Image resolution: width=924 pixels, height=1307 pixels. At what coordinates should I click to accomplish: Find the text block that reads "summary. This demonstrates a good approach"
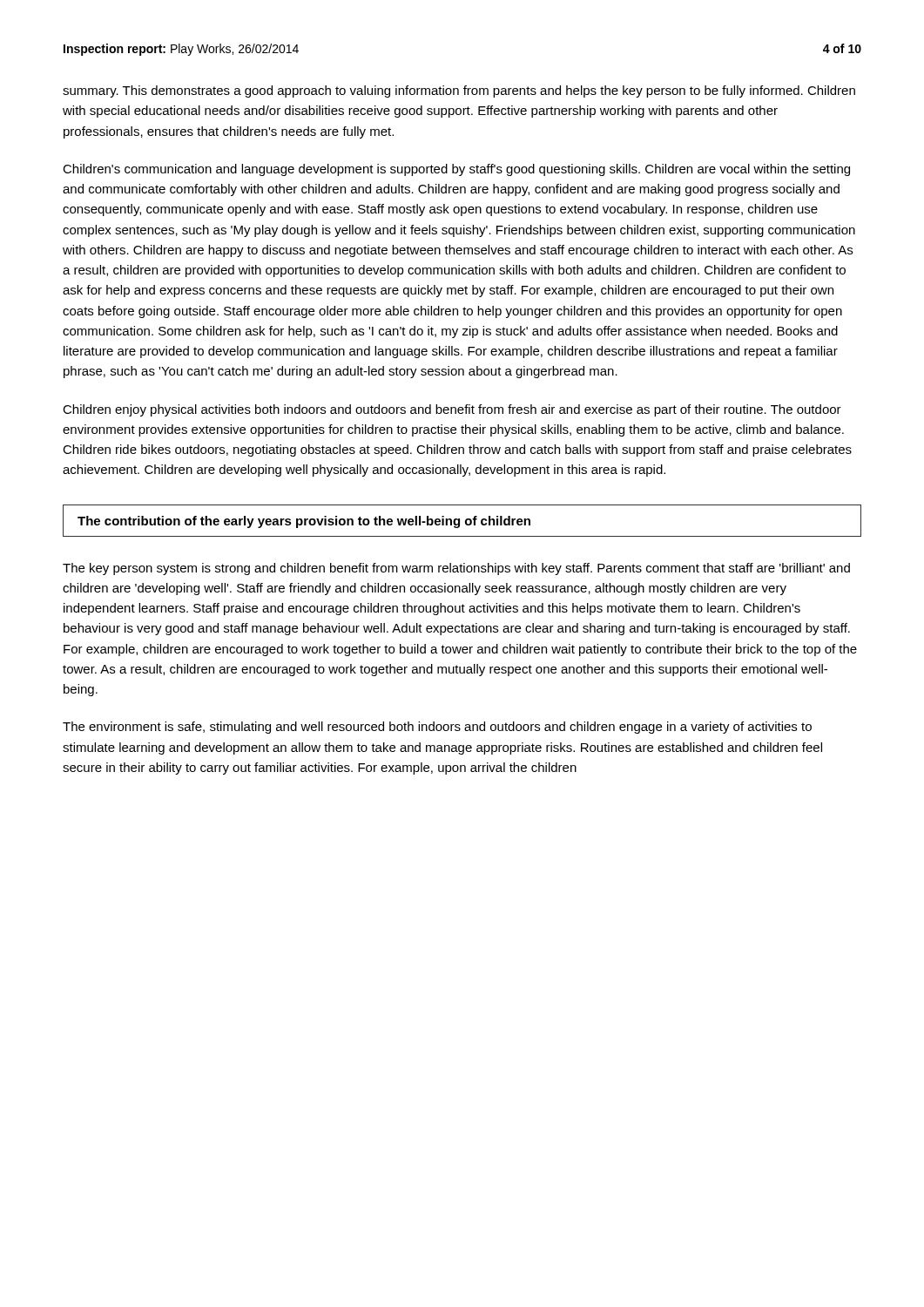tap(459, 110)
